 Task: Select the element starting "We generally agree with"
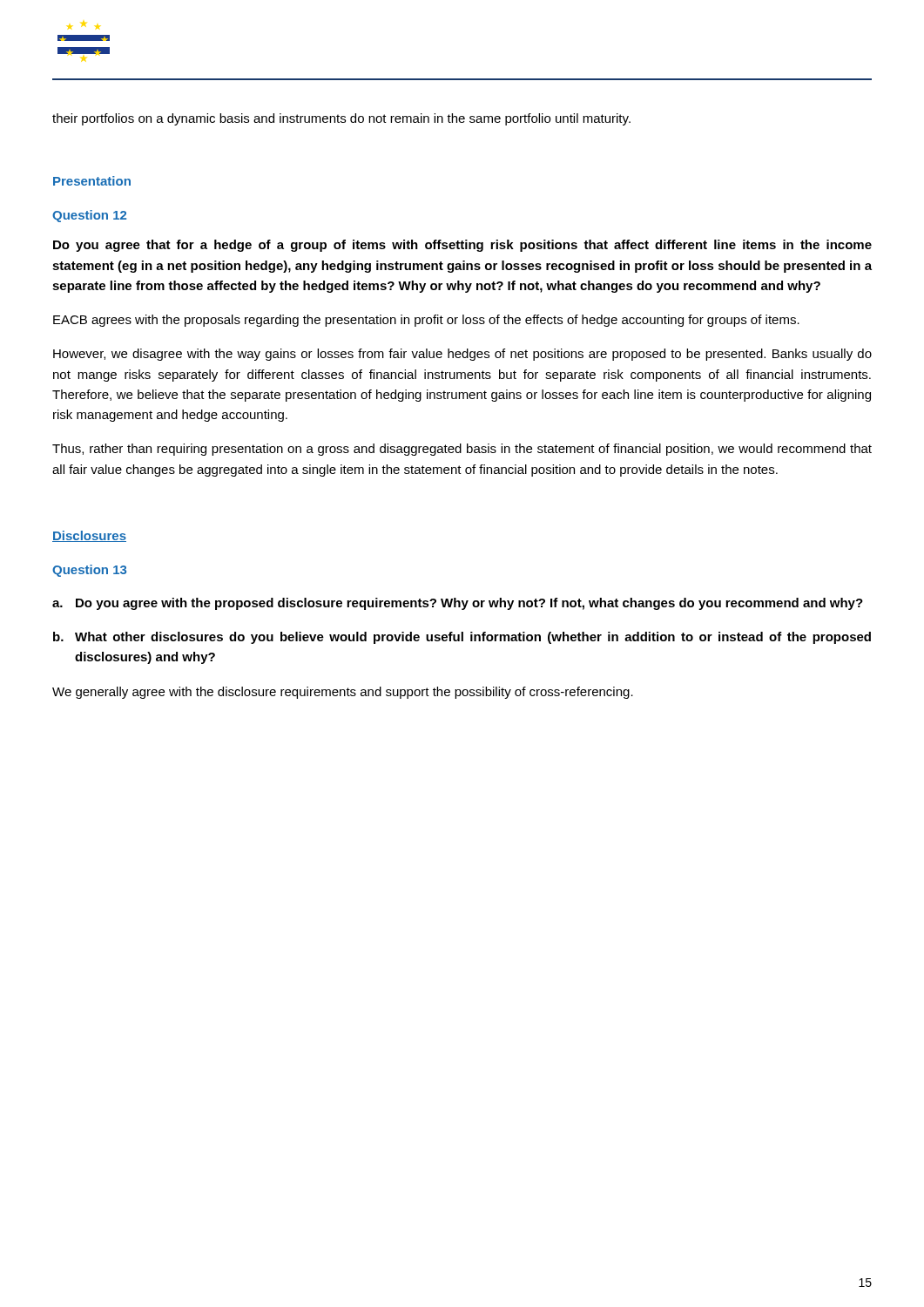[343, 691]
